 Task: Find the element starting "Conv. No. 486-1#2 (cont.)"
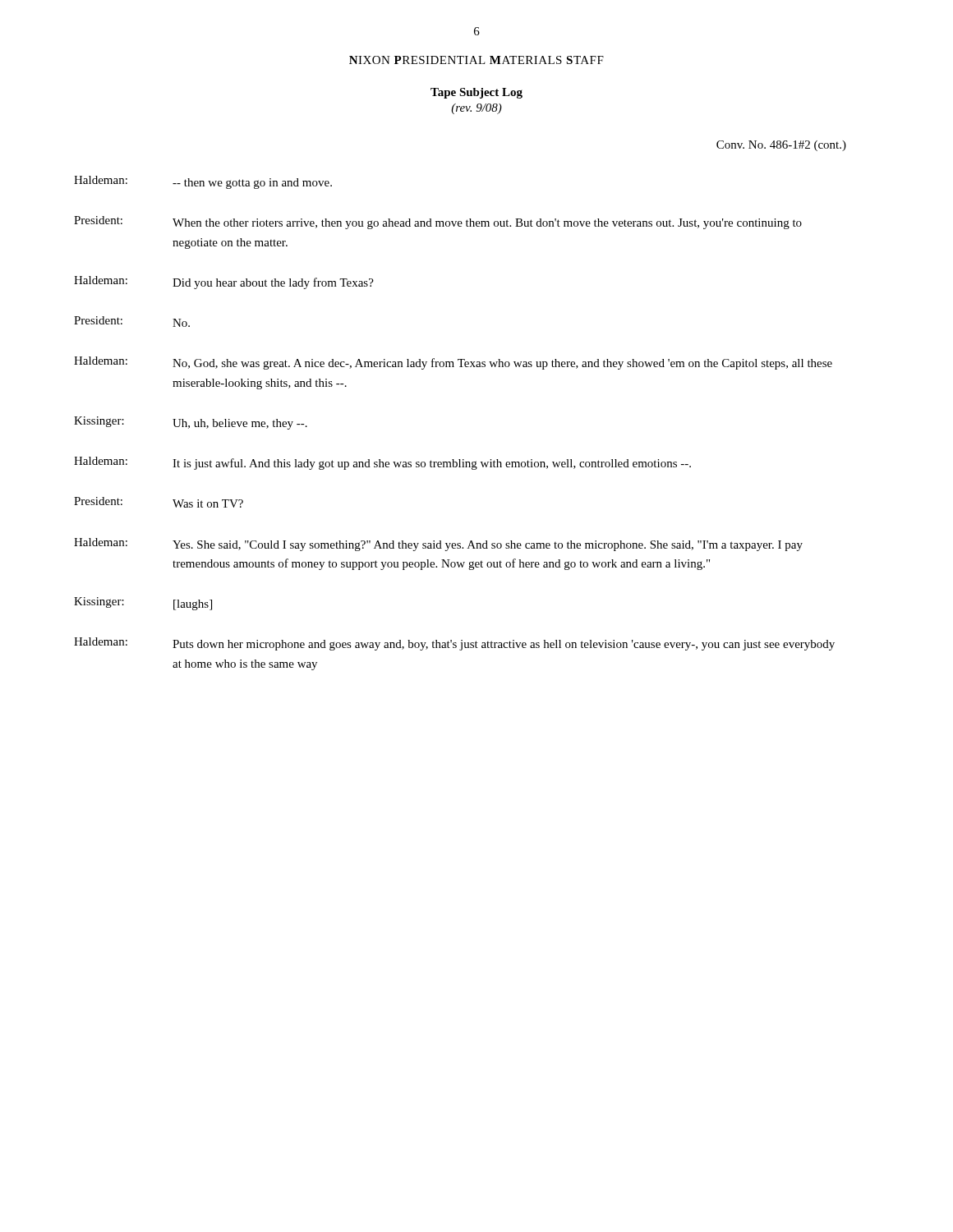(x=781, y=145)
